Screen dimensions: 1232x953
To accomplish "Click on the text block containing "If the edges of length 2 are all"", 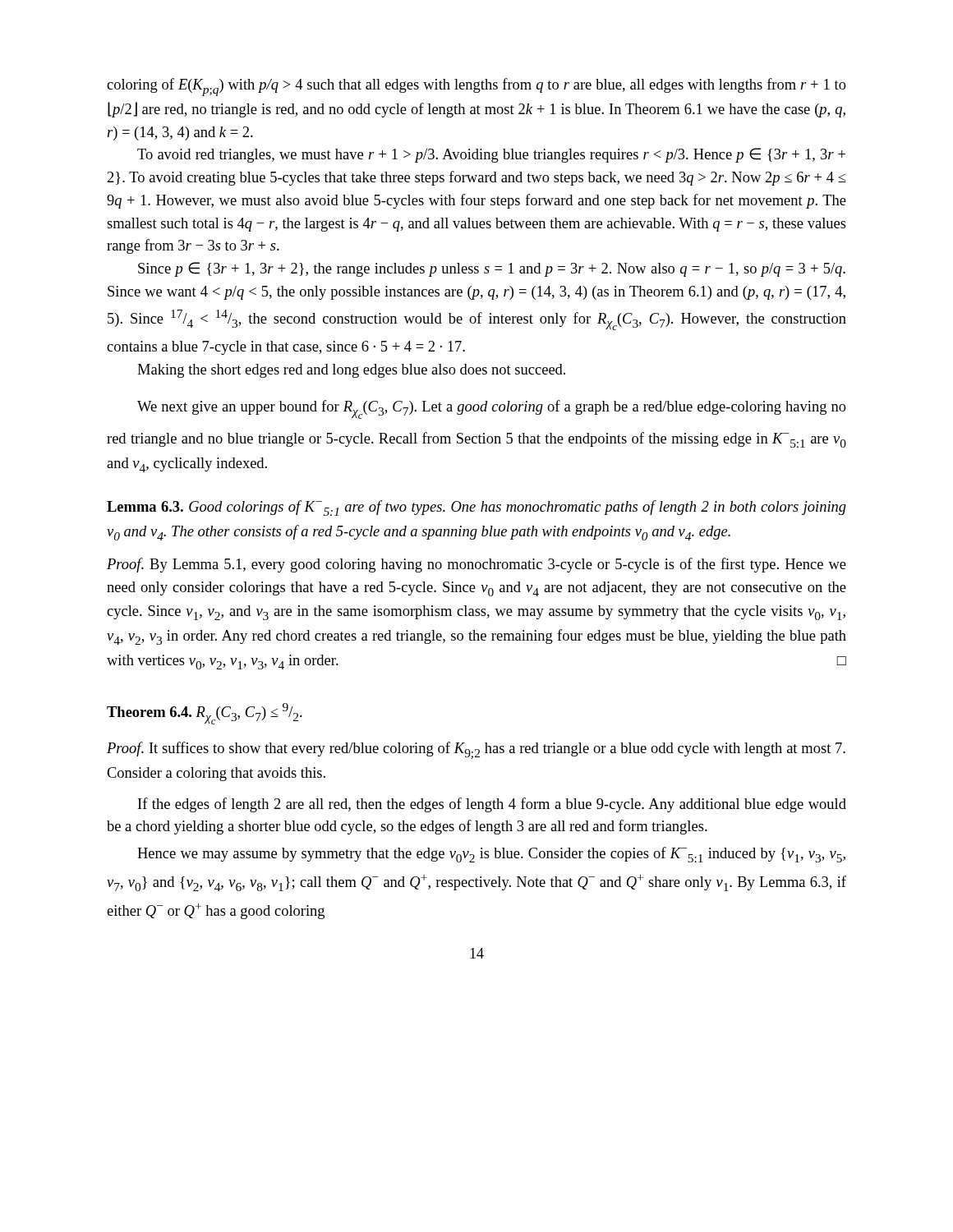I will [476, 816].
